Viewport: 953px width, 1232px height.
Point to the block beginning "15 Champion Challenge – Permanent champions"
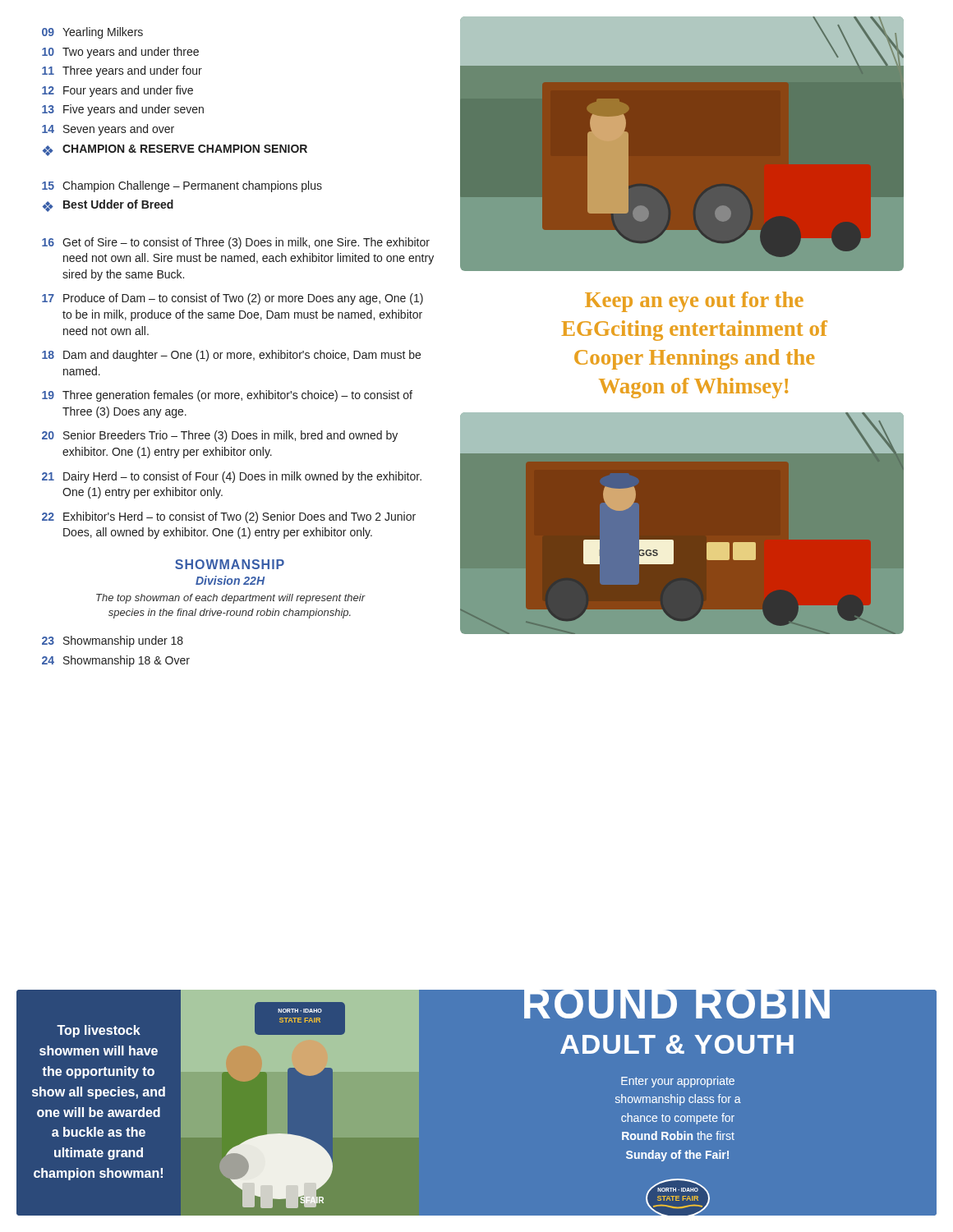[x=230, y=186]
